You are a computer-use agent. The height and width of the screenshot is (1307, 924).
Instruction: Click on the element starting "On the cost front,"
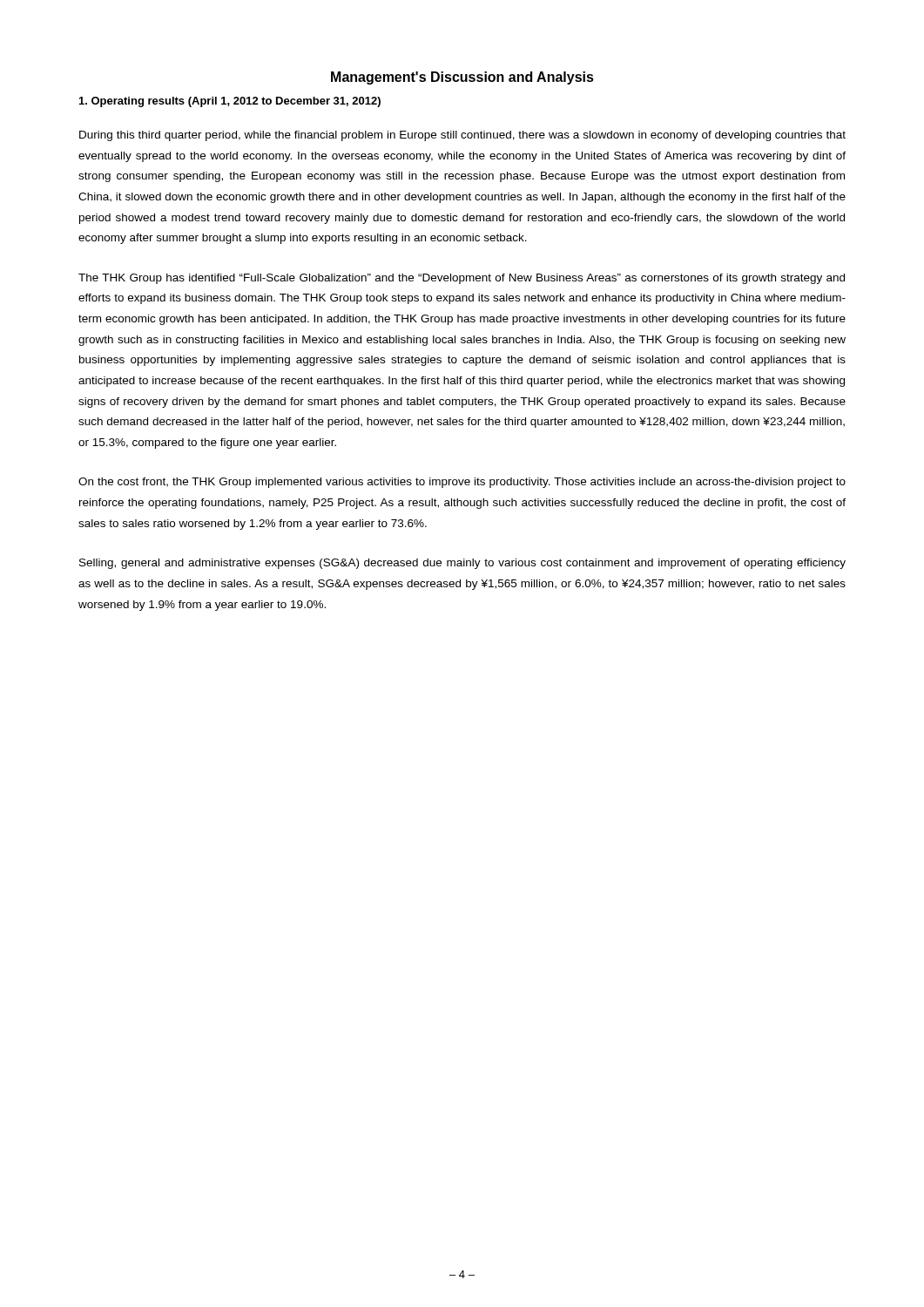pos(462,502)
